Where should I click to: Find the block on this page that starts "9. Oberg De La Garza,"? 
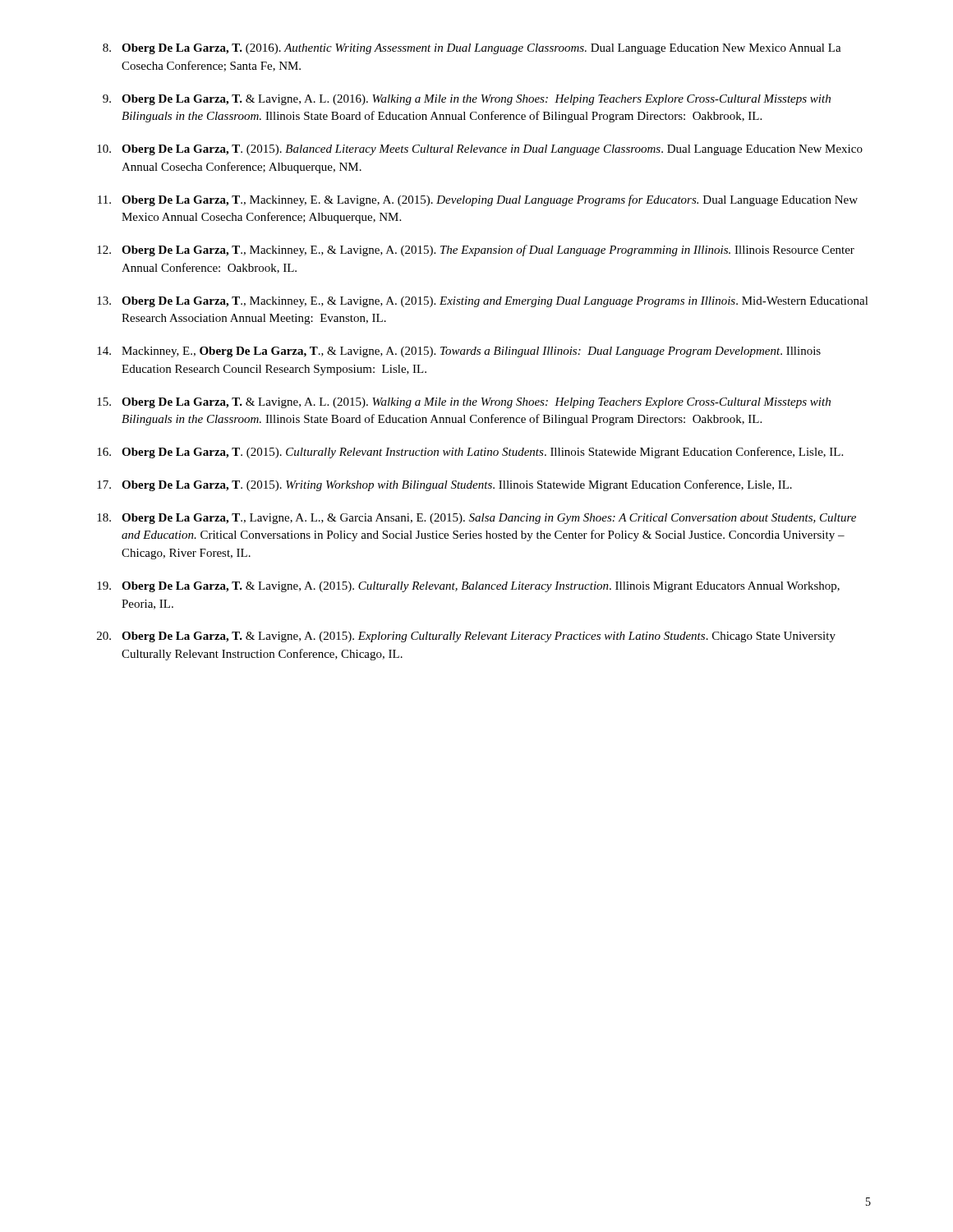coord(476,108)
